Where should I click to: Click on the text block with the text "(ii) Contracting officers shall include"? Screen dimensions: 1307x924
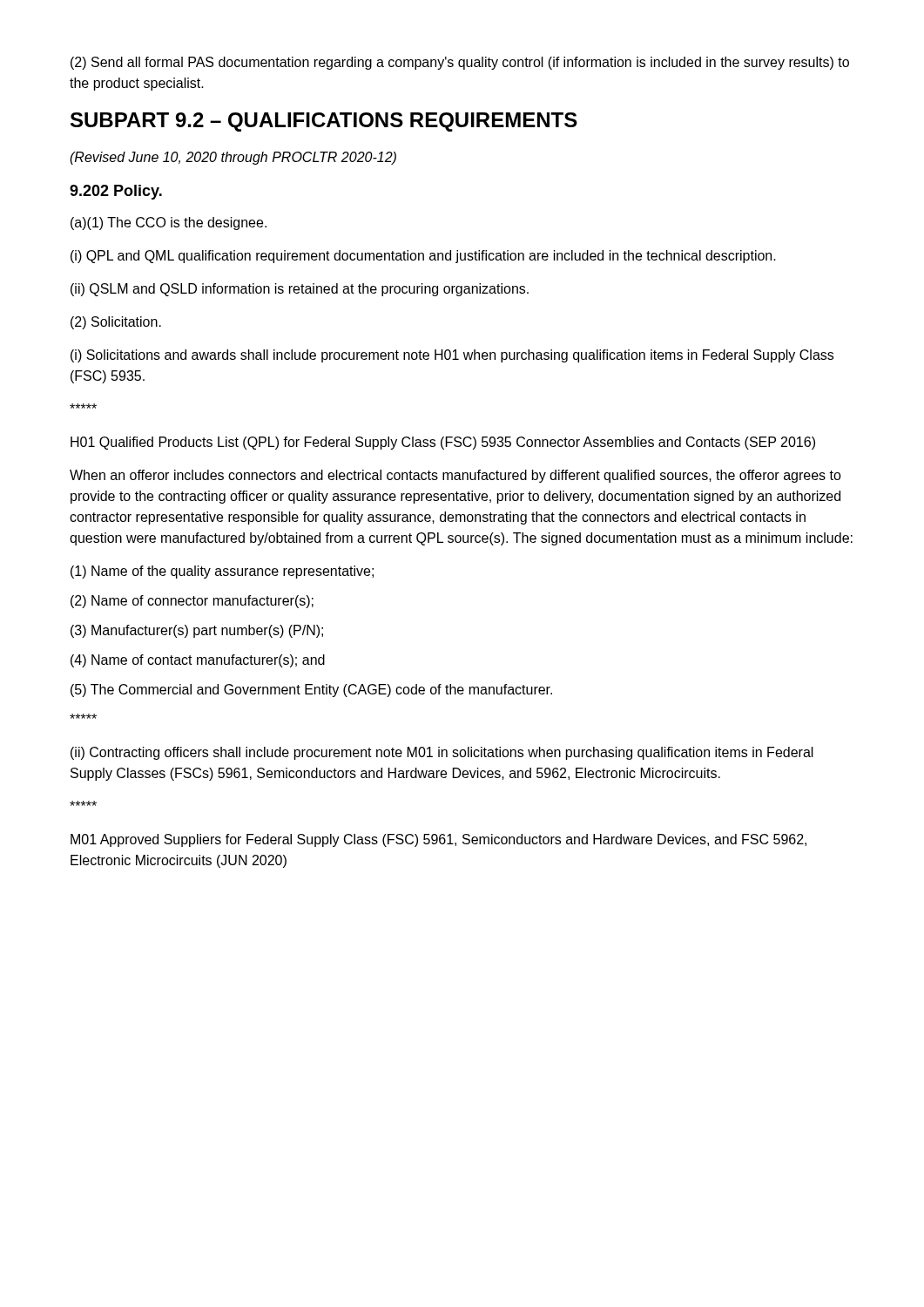pos(442,763)
